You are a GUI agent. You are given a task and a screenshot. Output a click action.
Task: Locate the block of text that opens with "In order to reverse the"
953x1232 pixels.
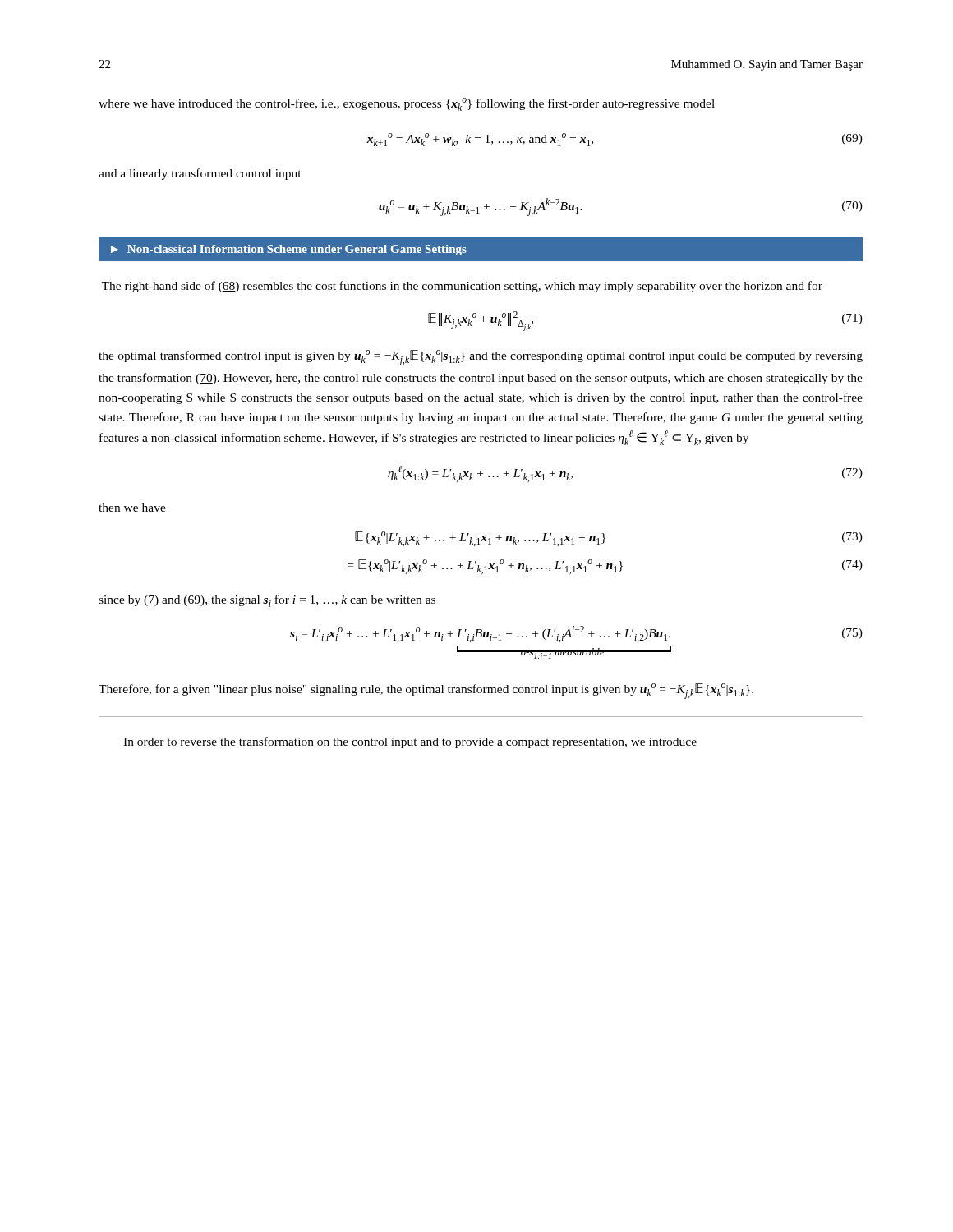pyautogui.click(x=481, y=742)
